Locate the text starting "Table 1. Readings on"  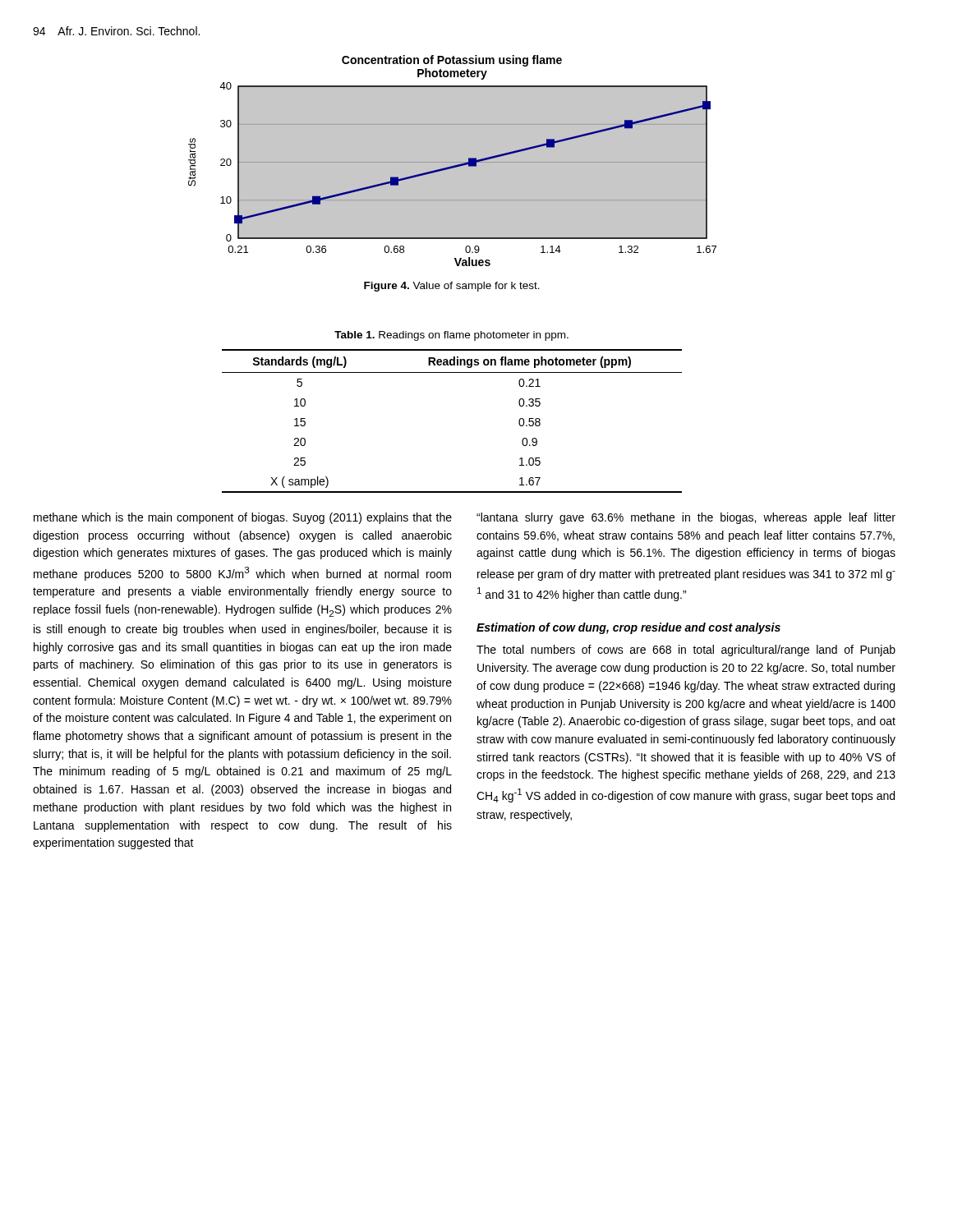click(452, 335)
